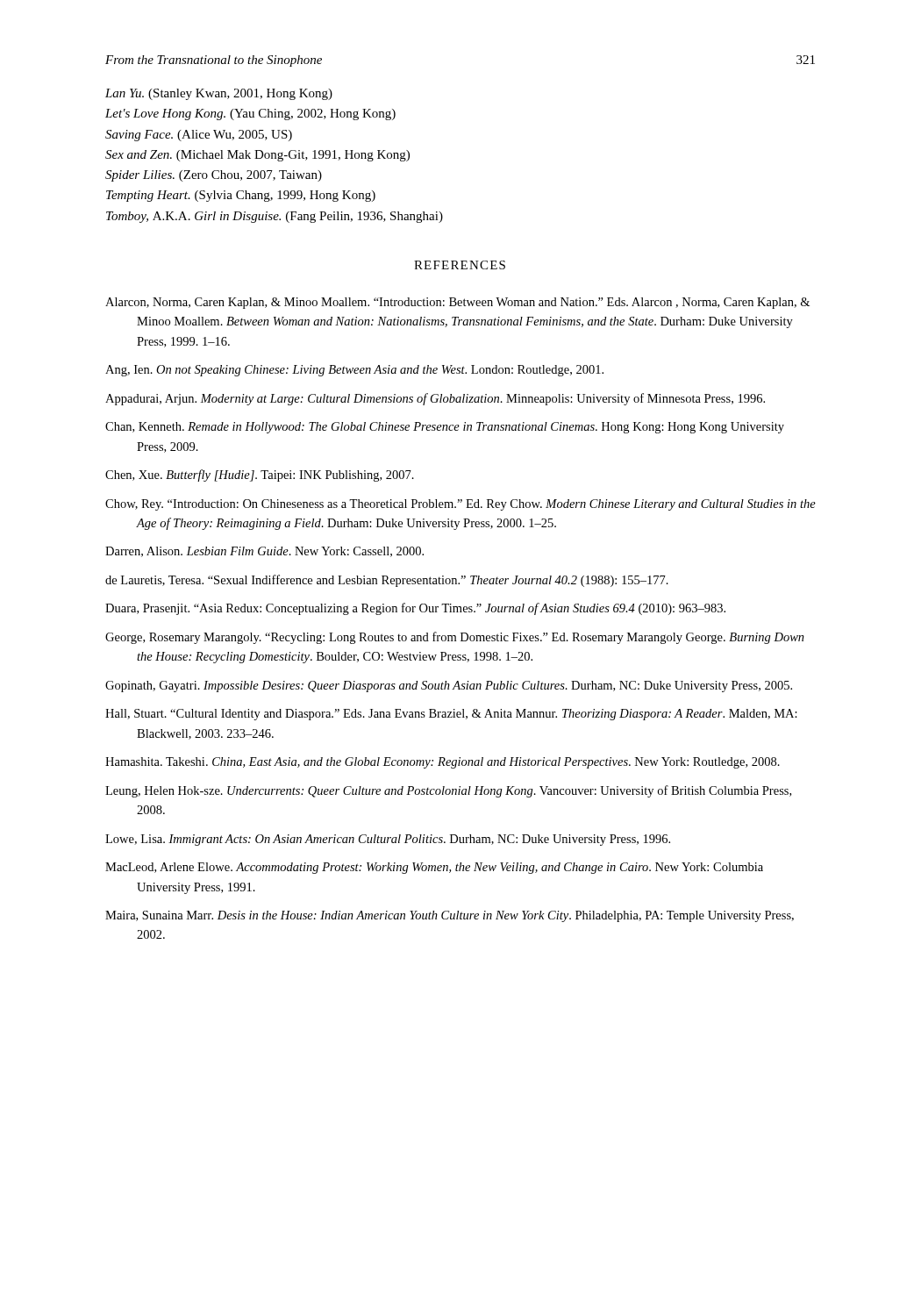Select the text block starting "Spider Lilies. (Zero Chou, 2007, Taiwan)"

click(214, 175)
